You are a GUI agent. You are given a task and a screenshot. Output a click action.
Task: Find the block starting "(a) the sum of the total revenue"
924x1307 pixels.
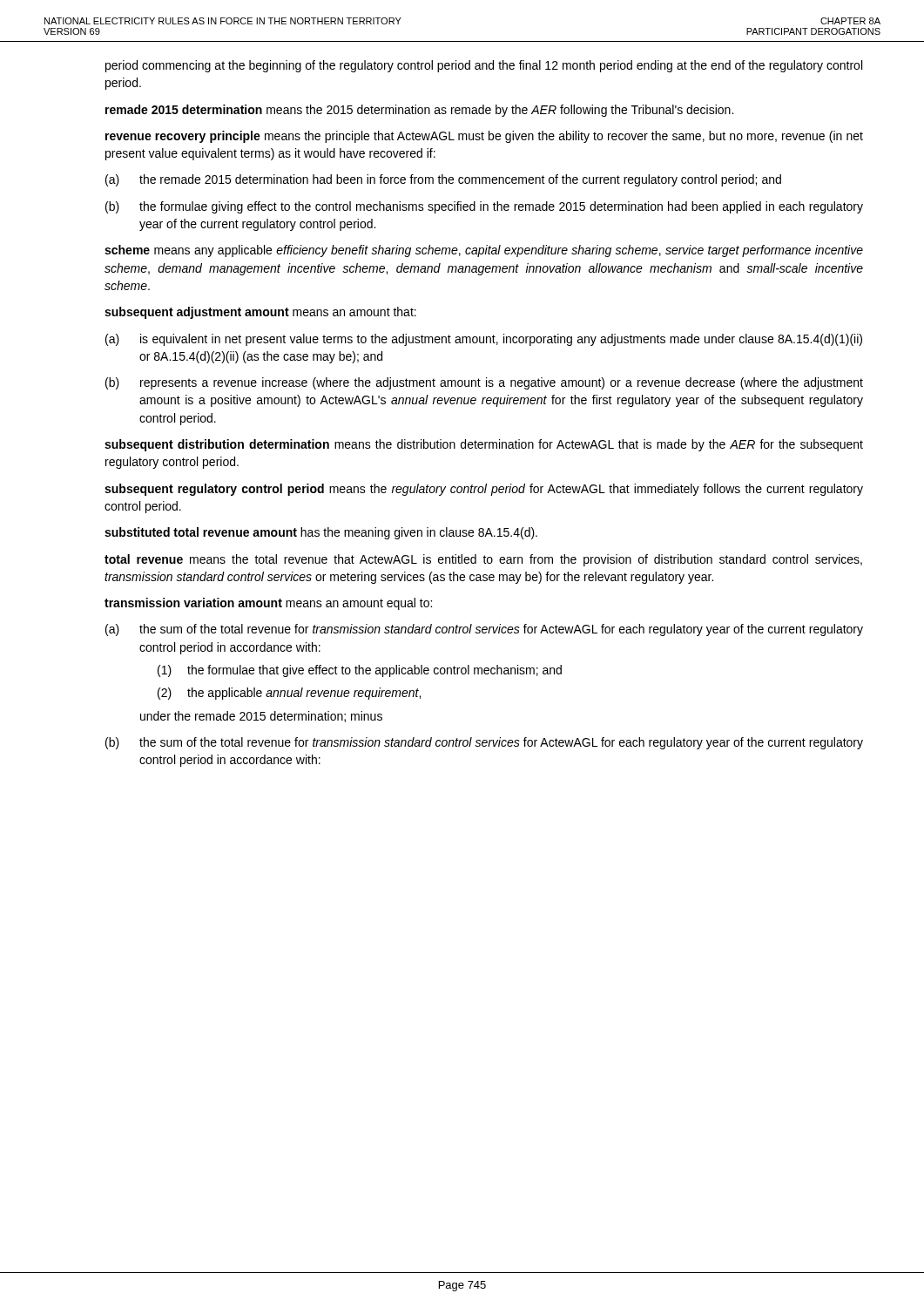pyautogui.click(x=484, y=673)
